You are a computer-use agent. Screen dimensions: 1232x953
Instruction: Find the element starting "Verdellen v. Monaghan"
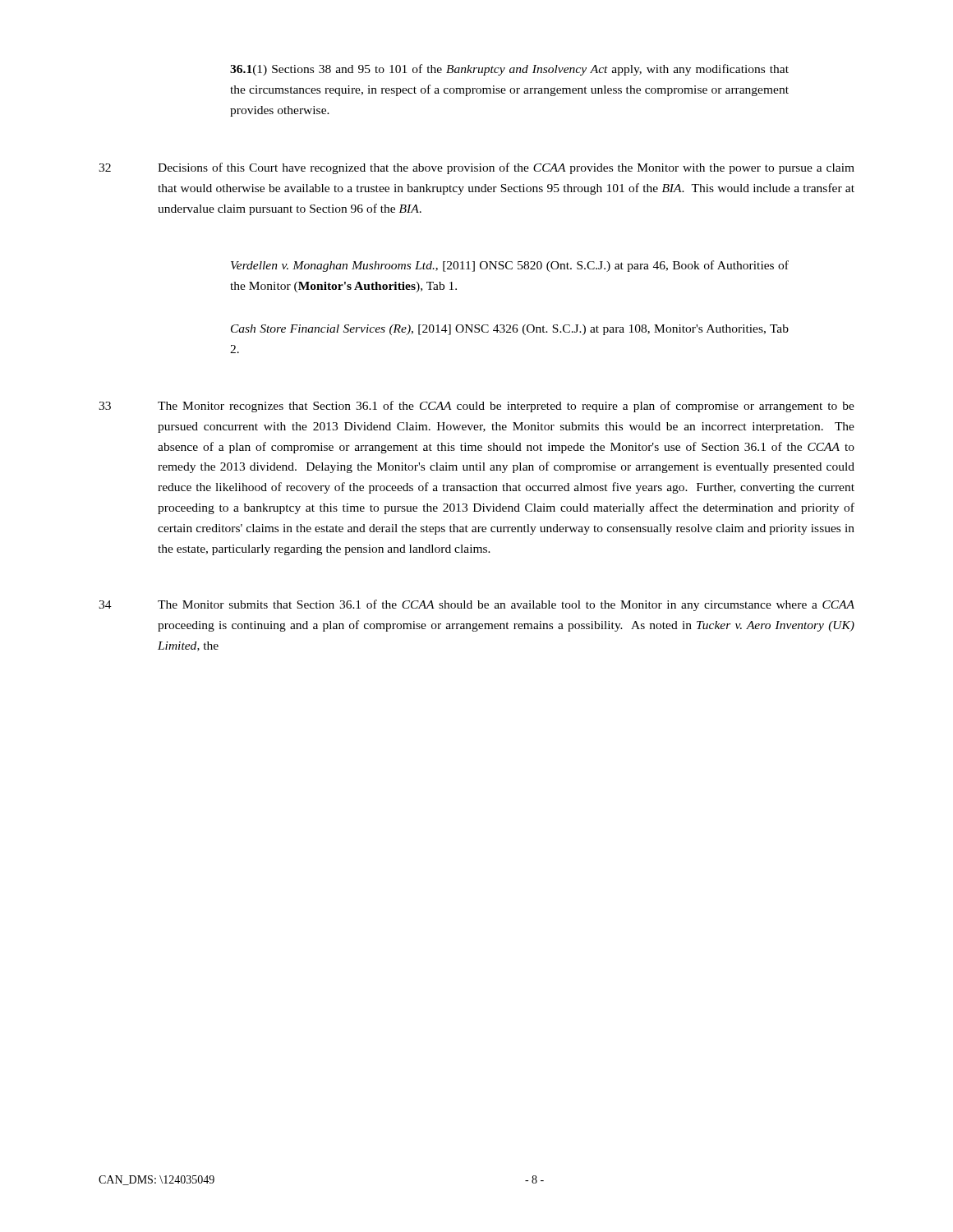[x=509, y=276]
